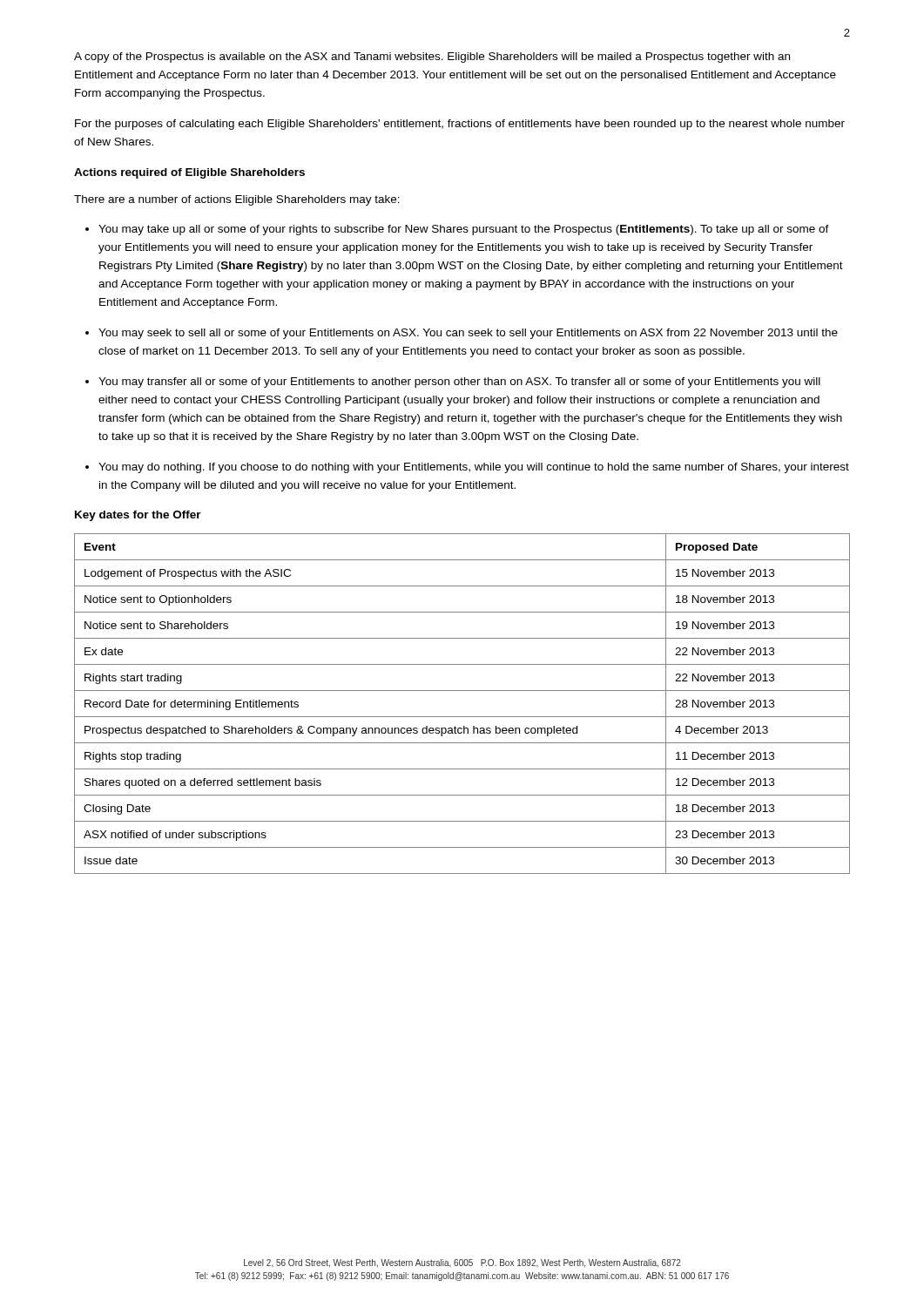This screenshot has height=1307, width=924.
Task: Point to the block starting "You may transfer all or some of"
Action: [x=470, y=408]
